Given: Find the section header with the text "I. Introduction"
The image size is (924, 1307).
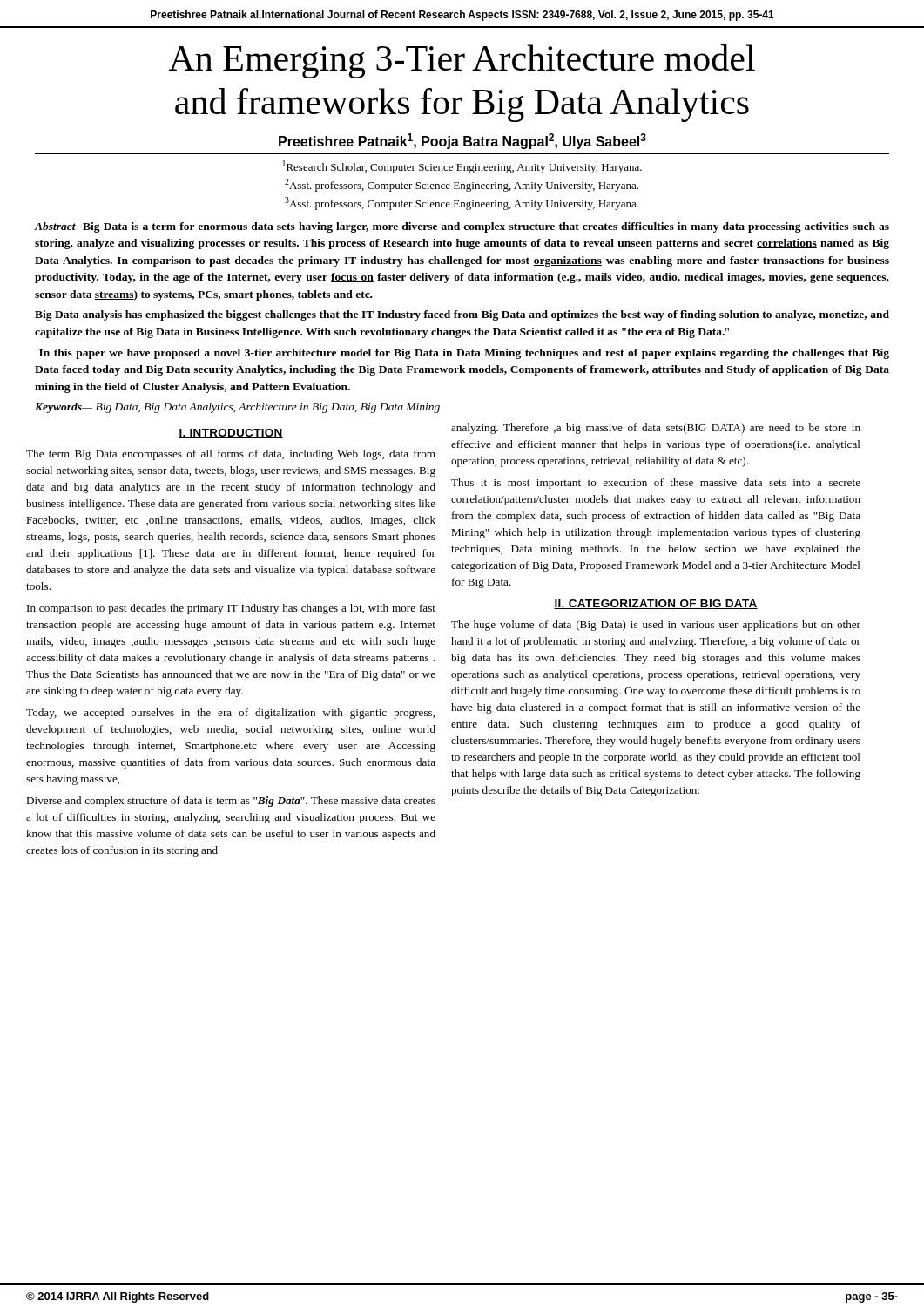Looking at the screenshot, I should tap(231, 433).
